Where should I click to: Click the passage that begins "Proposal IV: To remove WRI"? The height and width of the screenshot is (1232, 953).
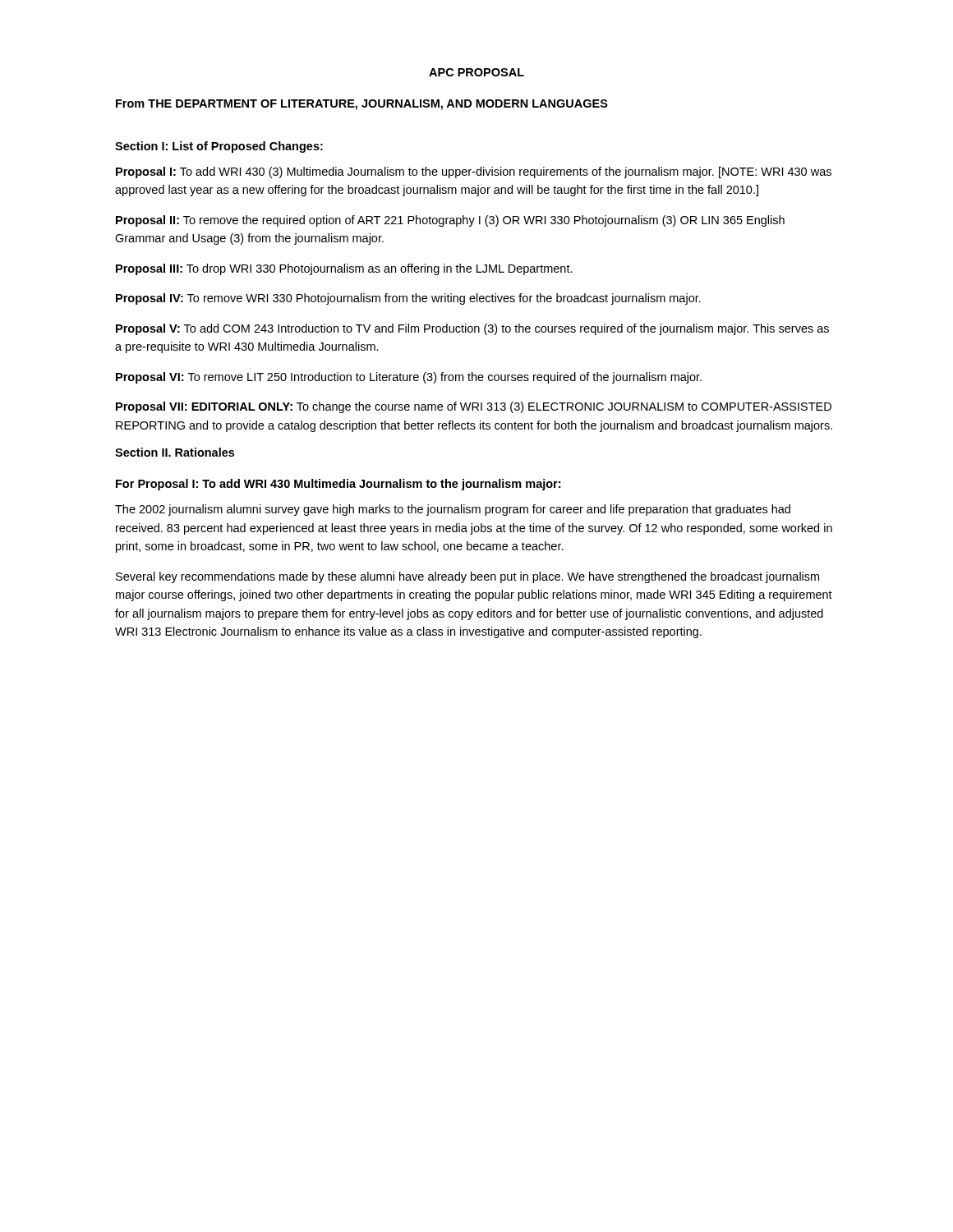[408, 298]
